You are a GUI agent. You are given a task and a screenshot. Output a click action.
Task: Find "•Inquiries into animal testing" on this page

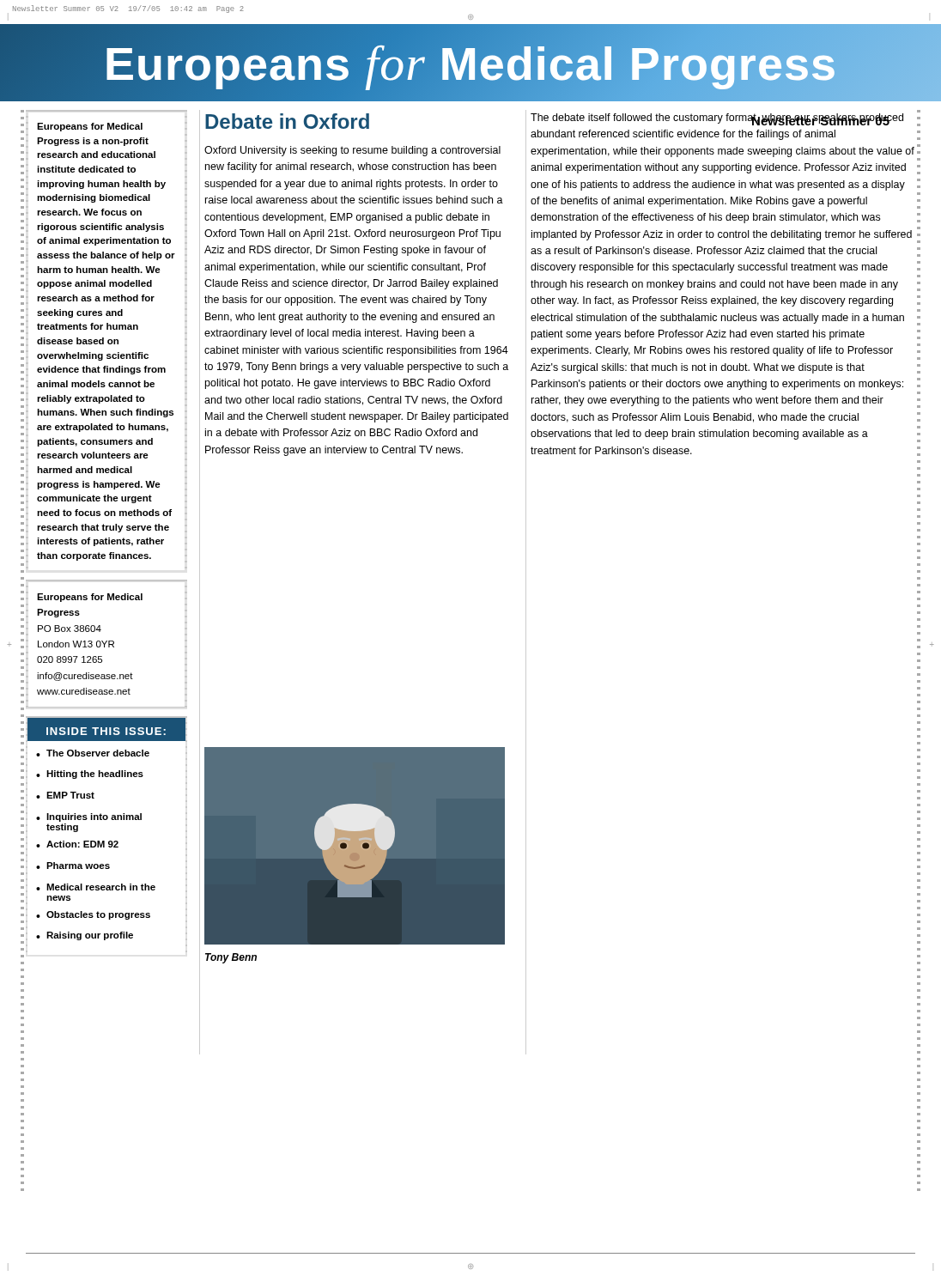pos(106,822)
